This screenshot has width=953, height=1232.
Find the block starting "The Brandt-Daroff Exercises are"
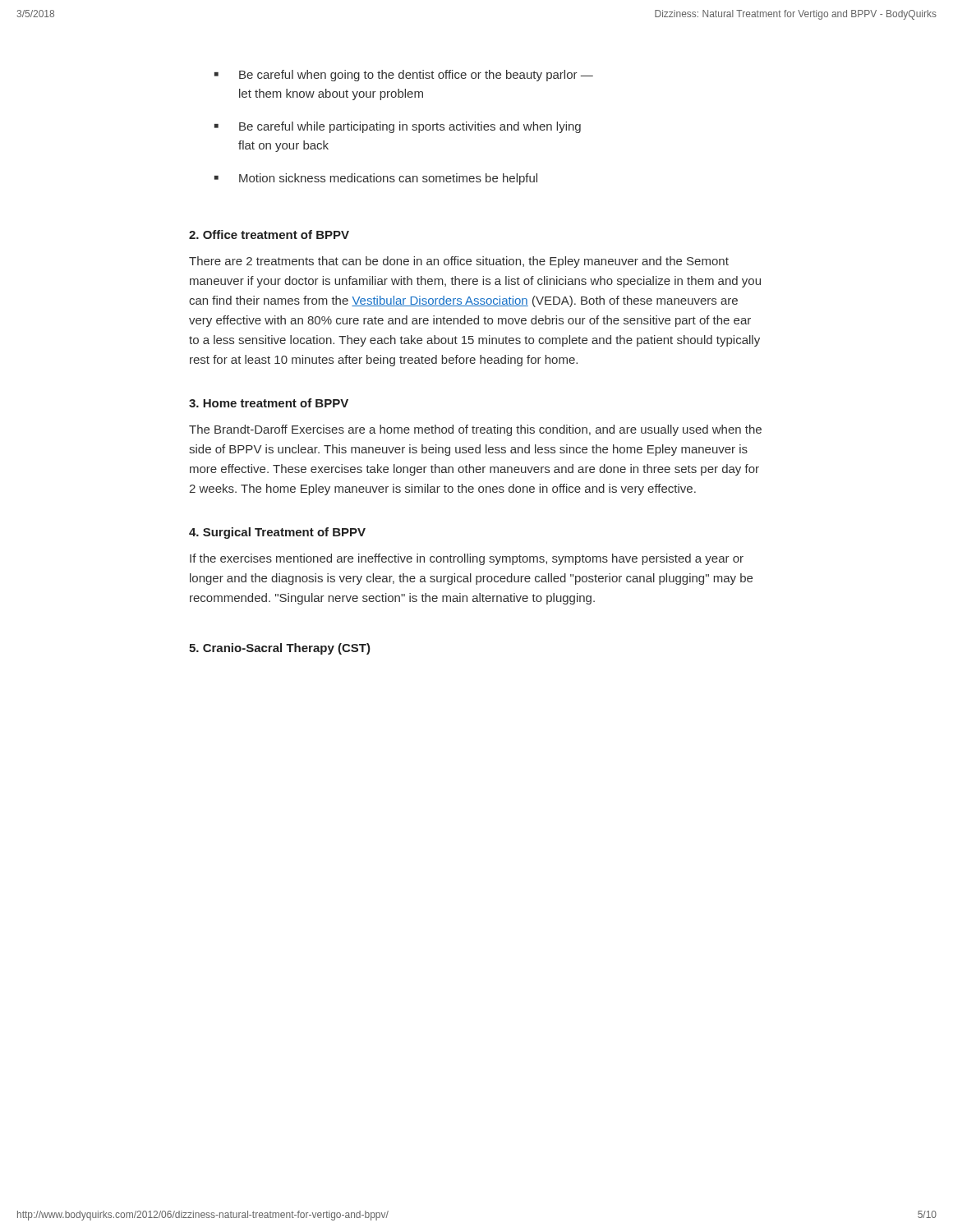(x=476, y=458)
